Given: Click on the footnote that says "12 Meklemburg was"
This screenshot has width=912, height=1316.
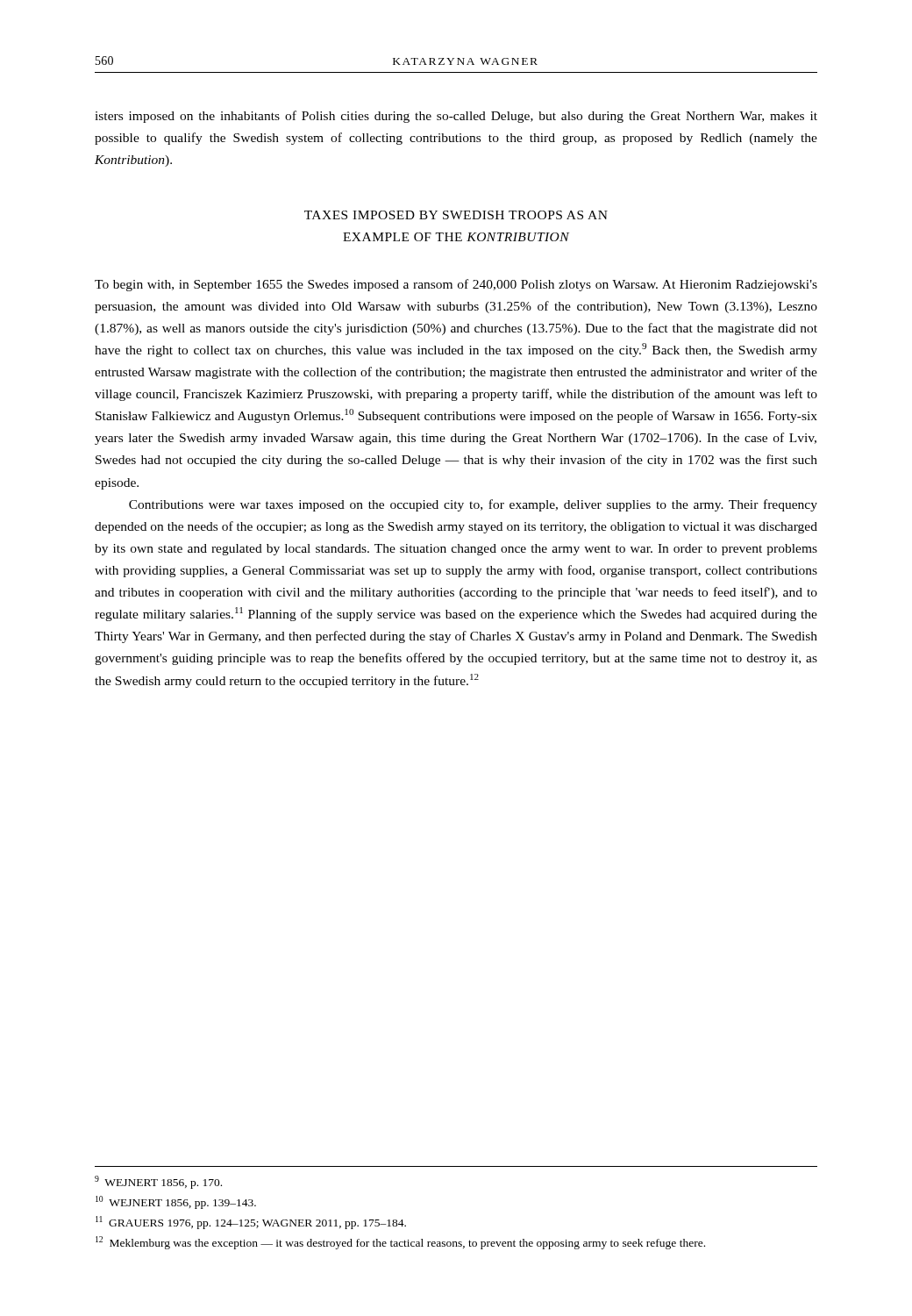Looking at the screenshot, I should point(400,1242).
